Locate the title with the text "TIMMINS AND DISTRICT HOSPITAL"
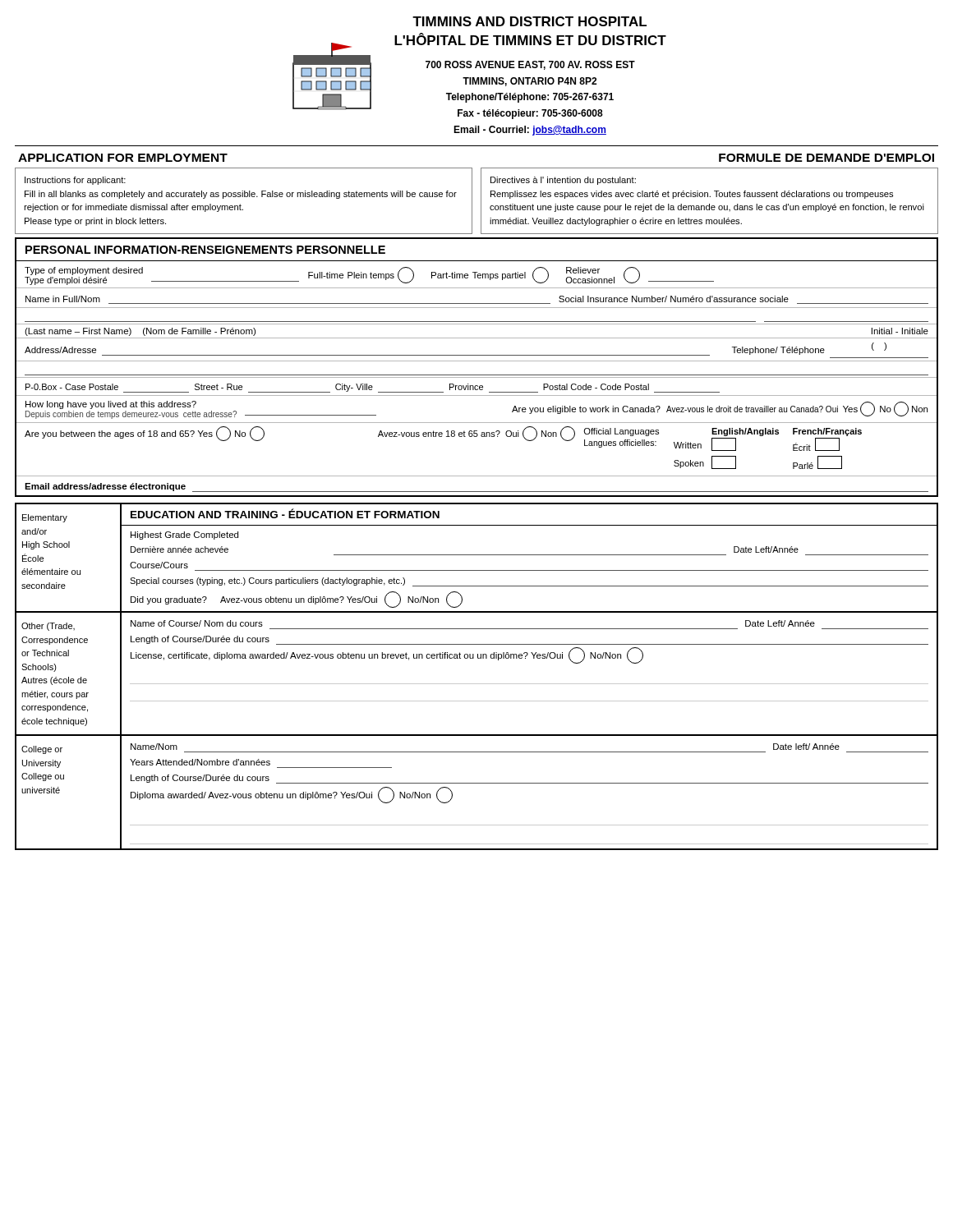 (530, 22)
